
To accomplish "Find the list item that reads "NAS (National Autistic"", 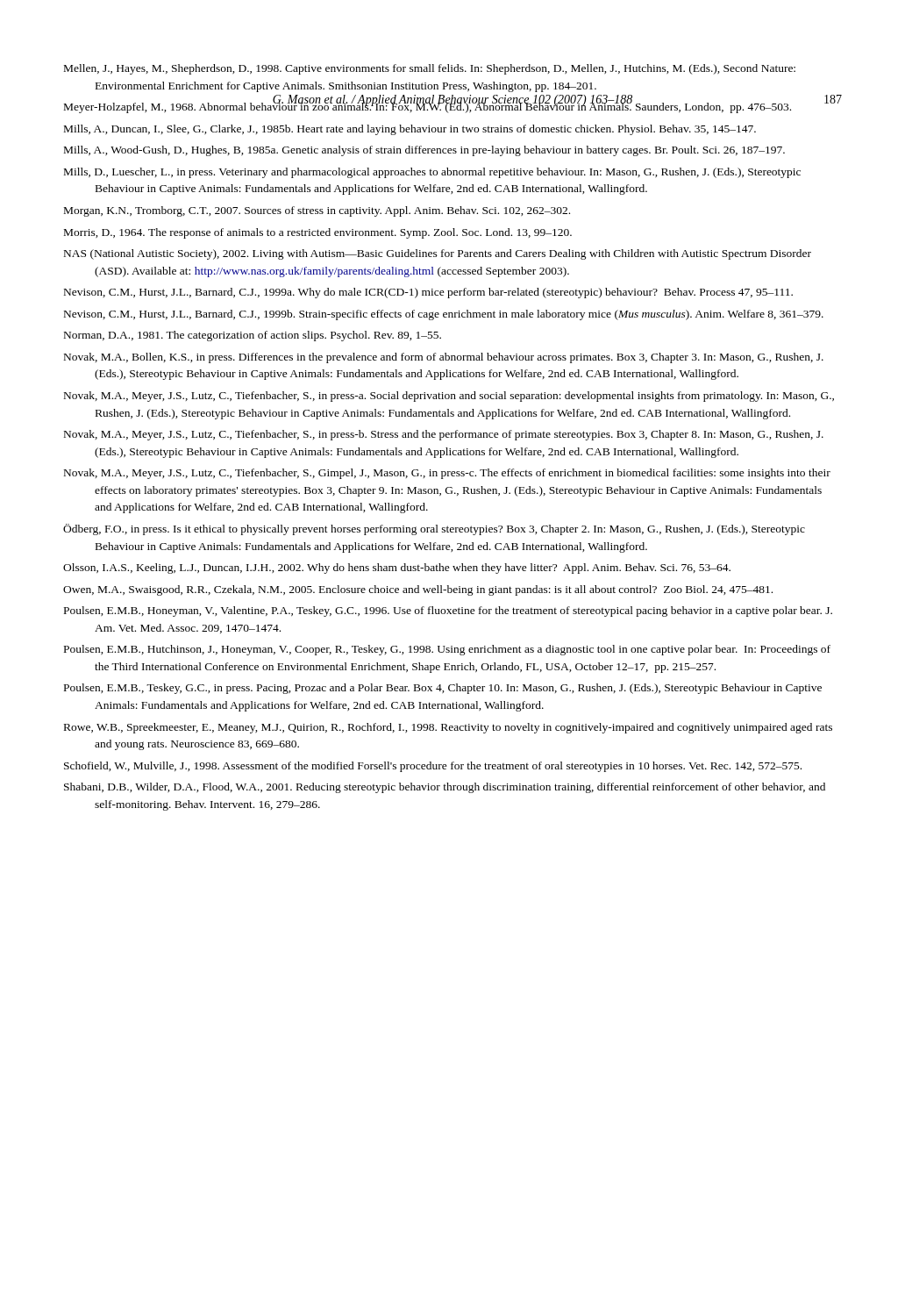I will 437,262.
